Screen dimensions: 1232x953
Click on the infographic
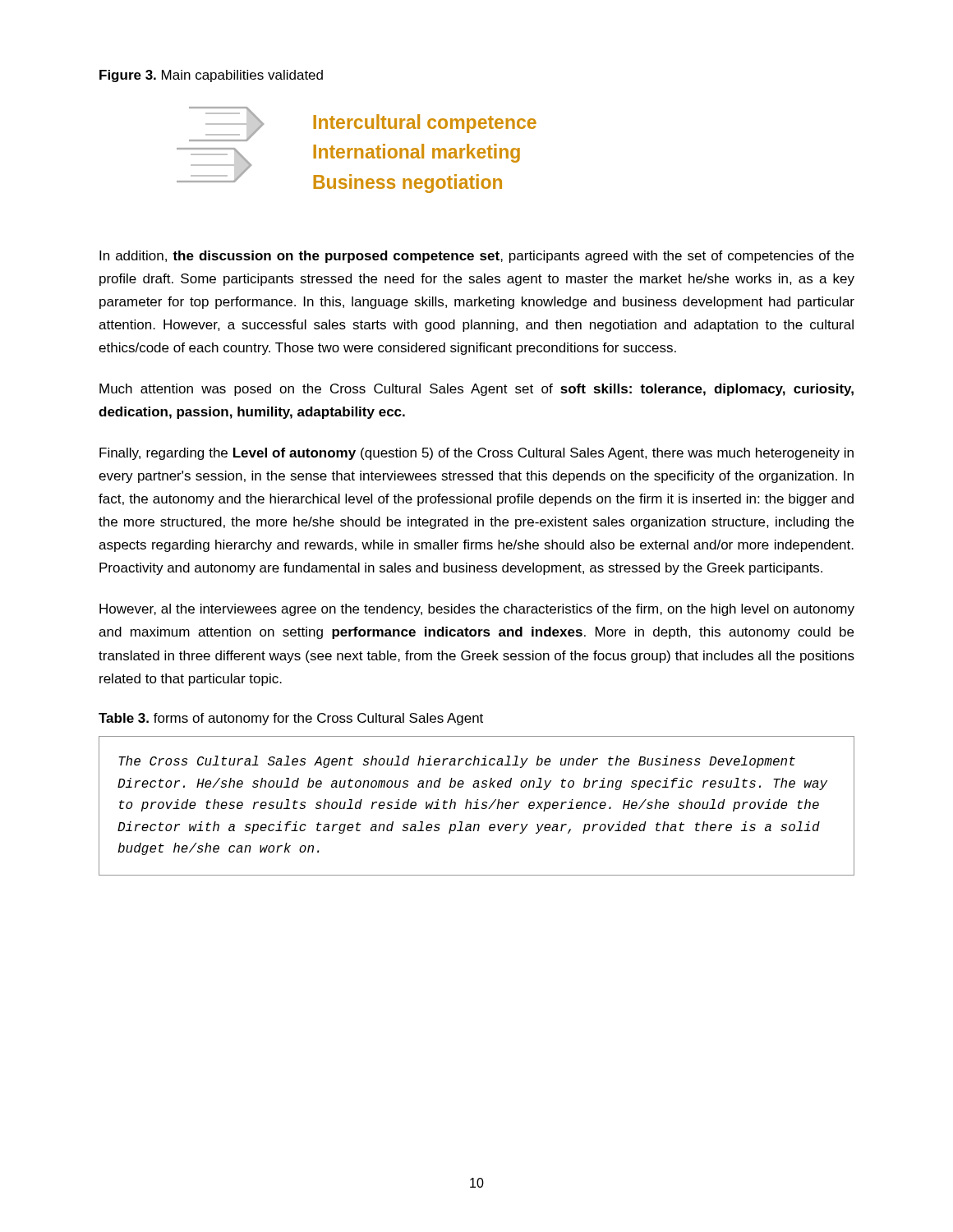point(513,153)
